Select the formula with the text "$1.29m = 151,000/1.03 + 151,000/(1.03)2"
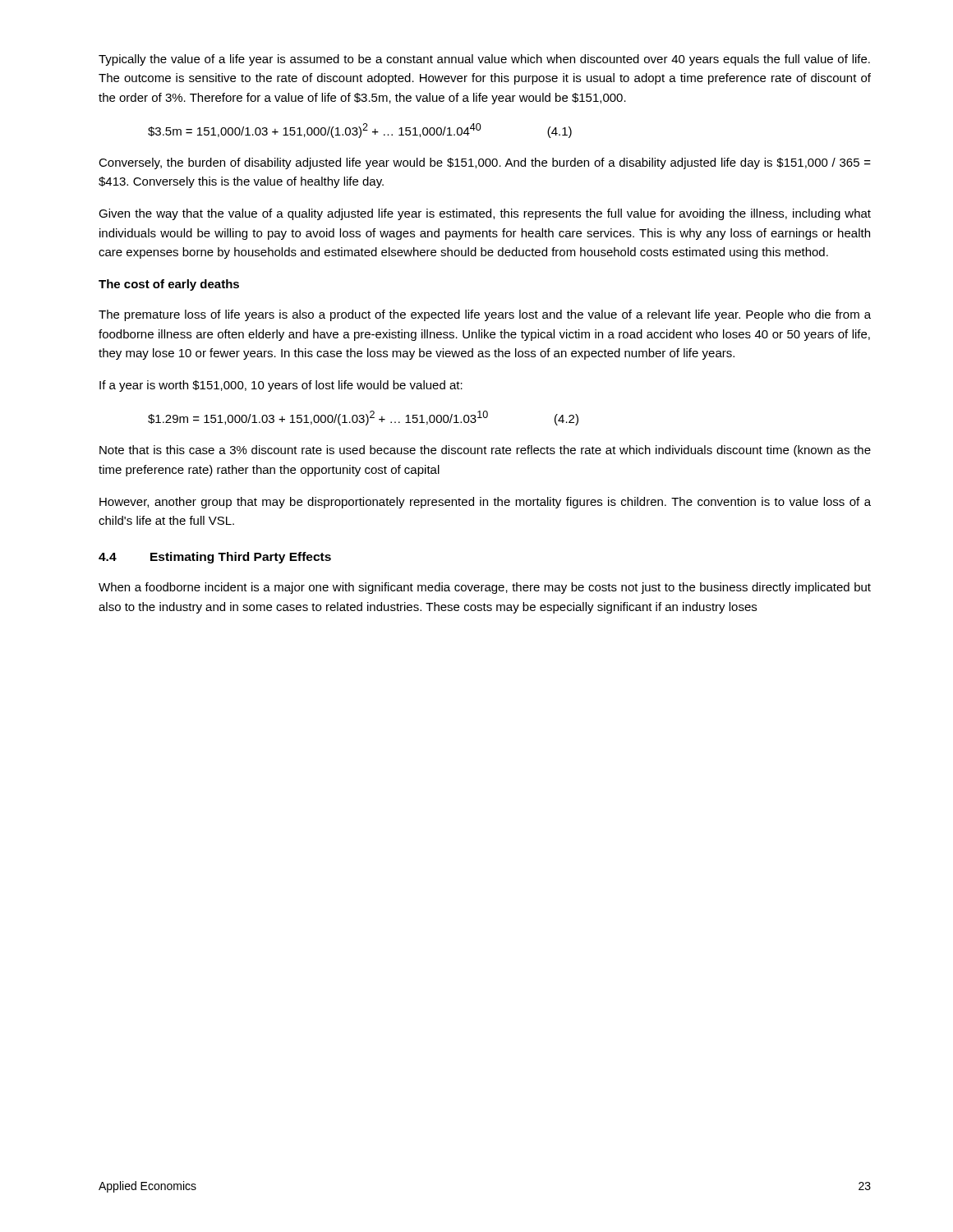 click(x=363, y=418)
